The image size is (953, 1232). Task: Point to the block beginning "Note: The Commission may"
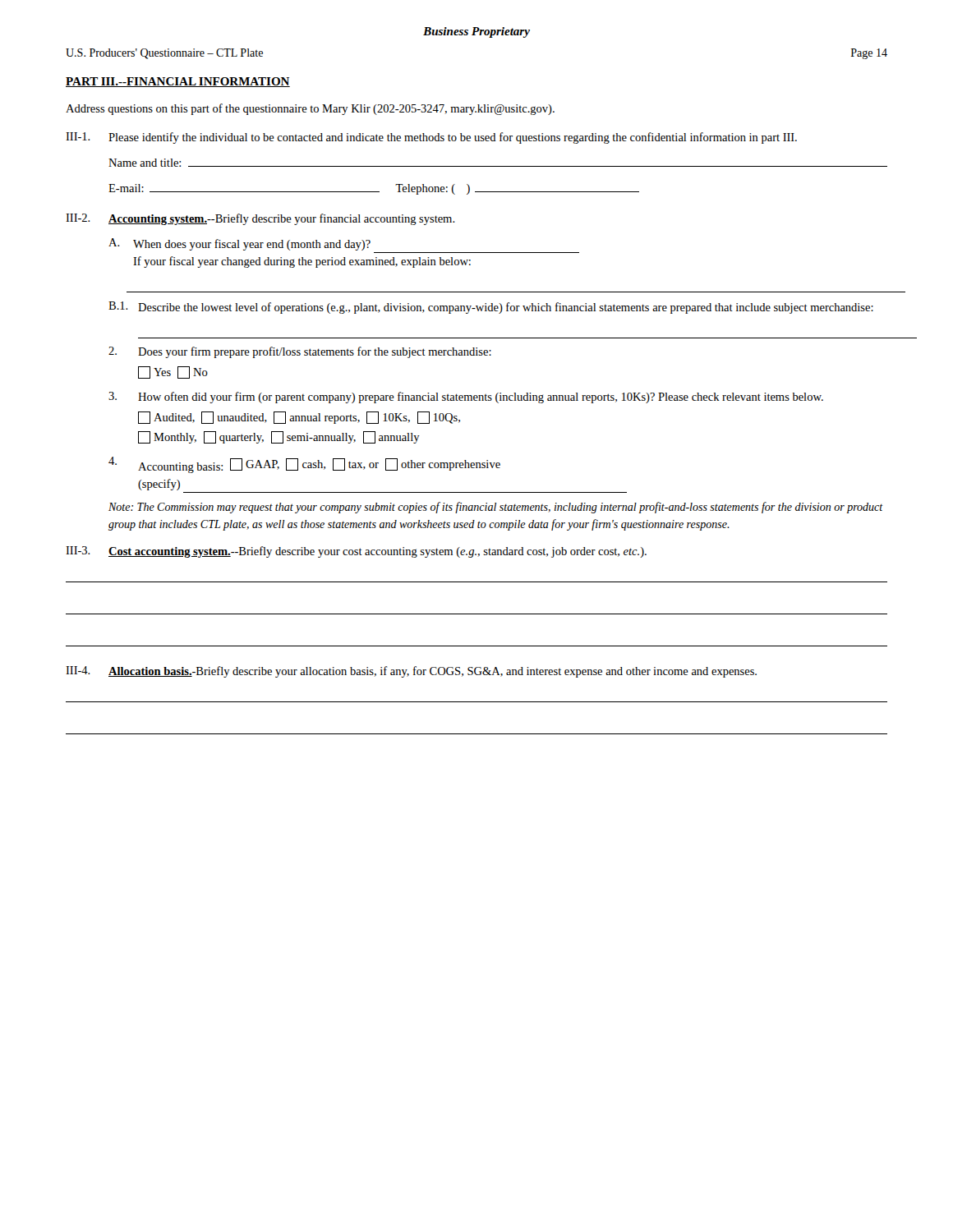pyautogui.click(x=498, y=516)
